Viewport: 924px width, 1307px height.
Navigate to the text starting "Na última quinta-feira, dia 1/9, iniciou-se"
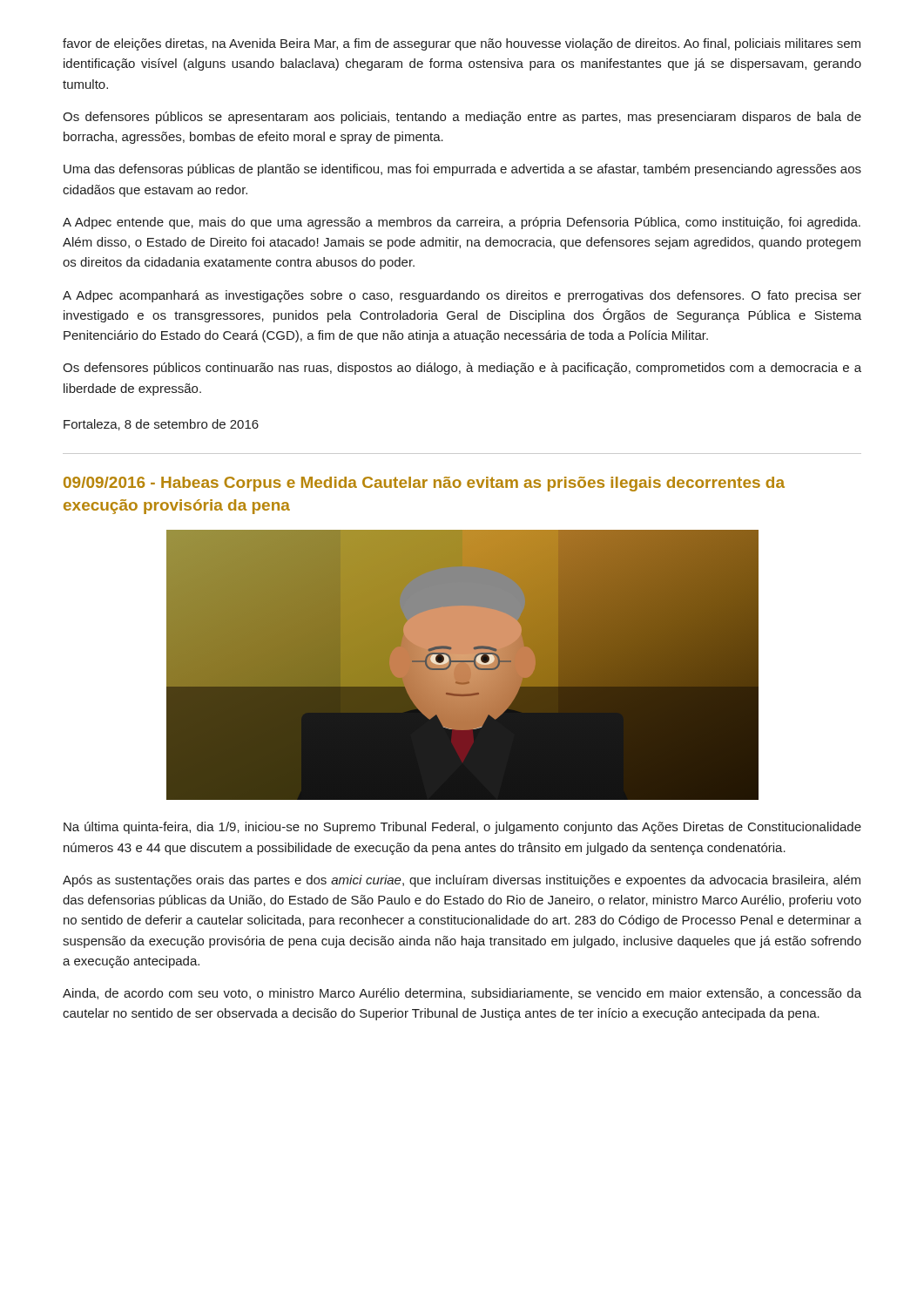462,837
